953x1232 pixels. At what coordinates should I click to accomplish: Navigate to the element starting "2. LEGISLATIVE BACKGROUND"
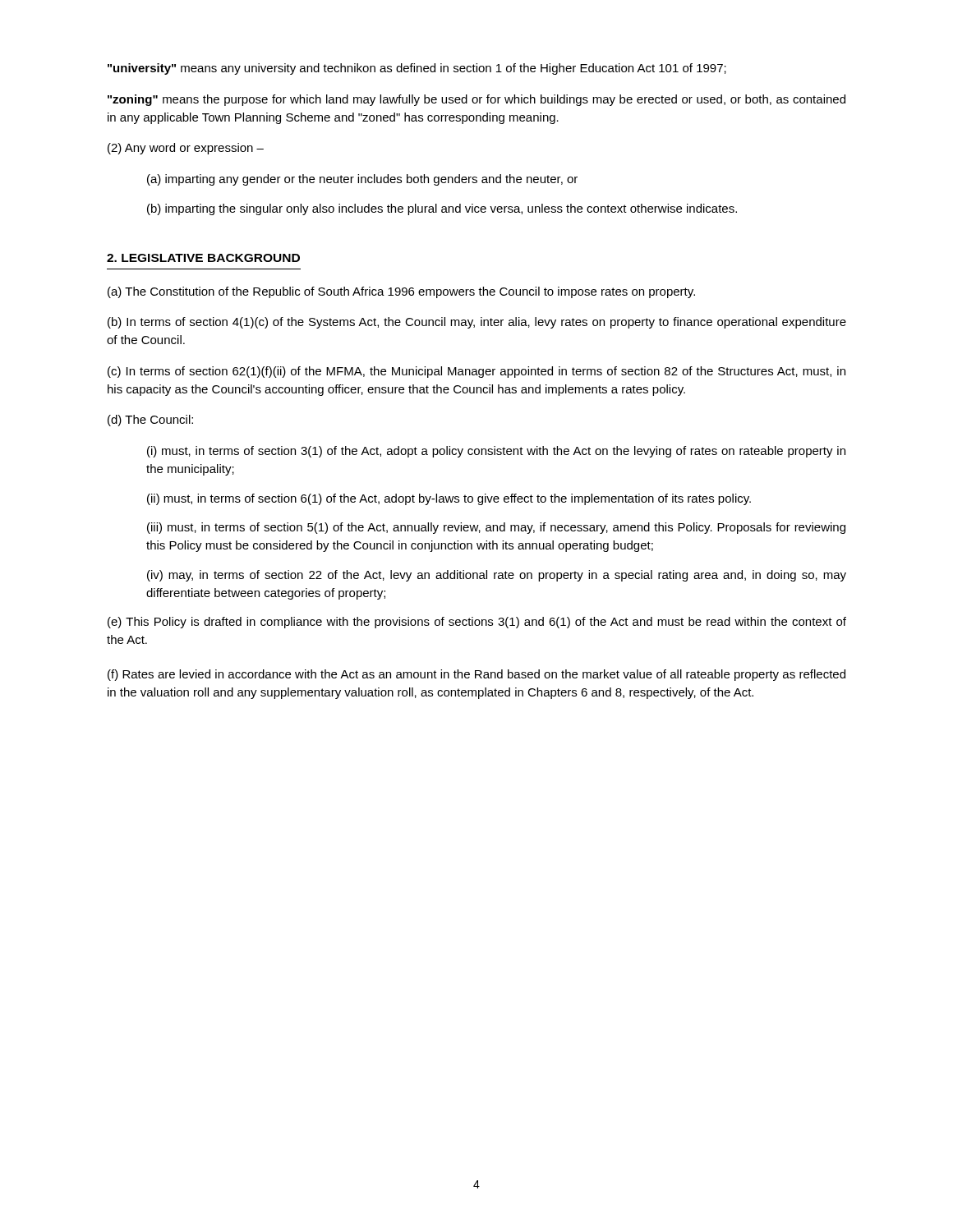(x=204, y=257)
